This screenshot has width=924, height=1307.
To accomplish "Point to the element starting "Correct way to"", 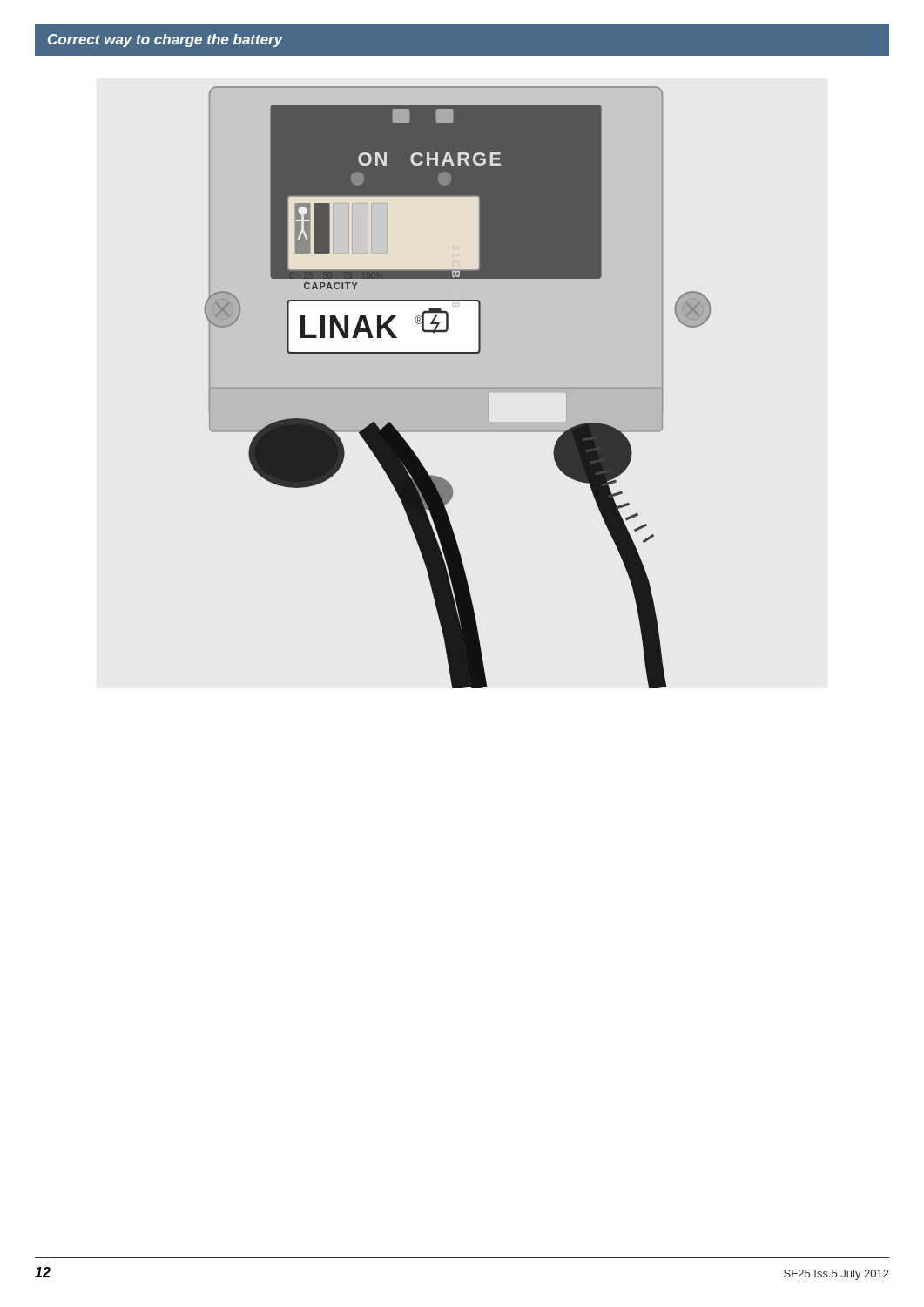I will coord(165,40).
